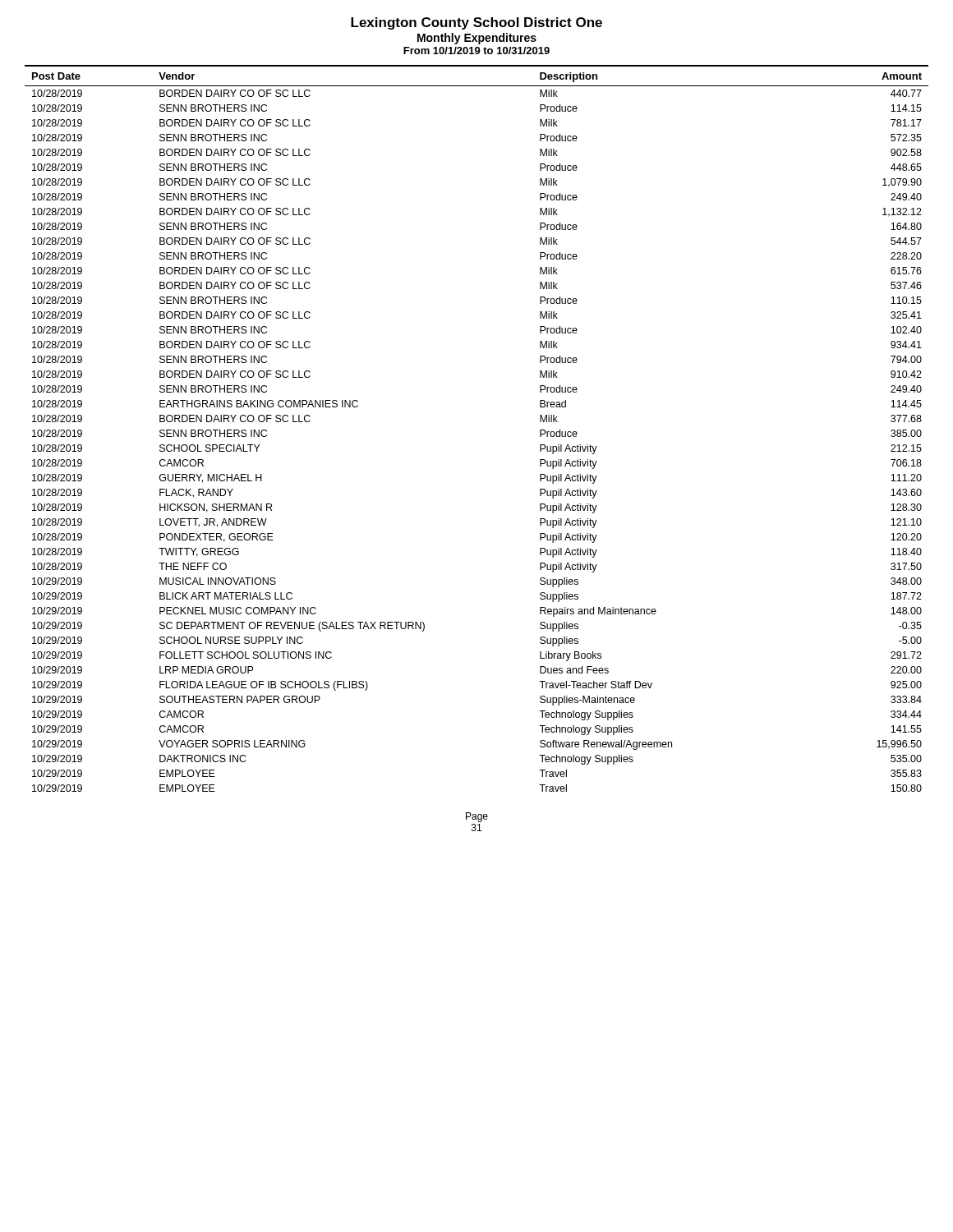Find the table that mentions "Technology Supplies"
Image resolution: width=953 pixels, height=1232 pixels.
(476, 430)
